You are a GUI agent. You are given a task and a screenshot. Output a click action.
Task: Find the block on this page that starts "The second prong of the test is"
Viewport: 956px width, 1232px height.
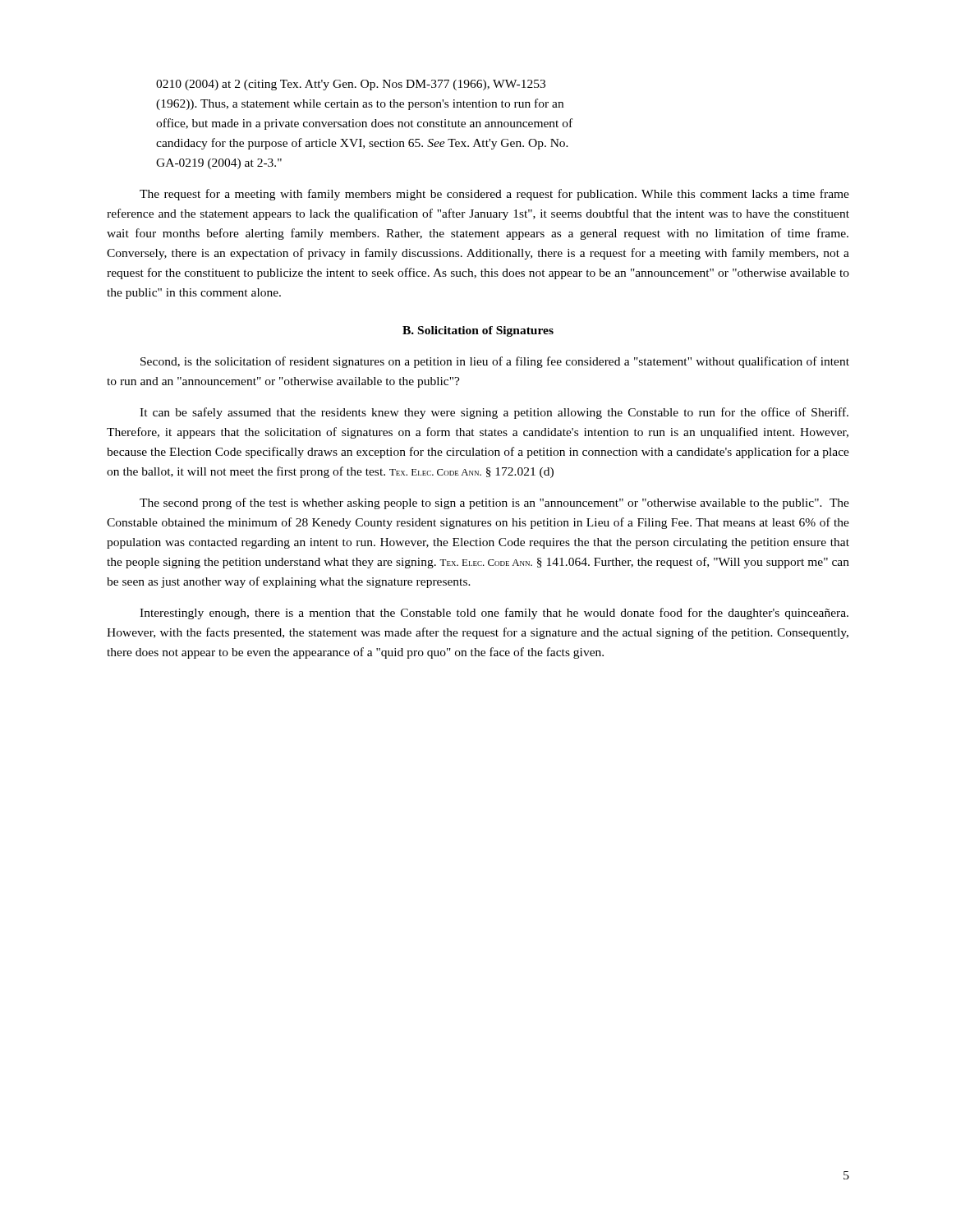(x=478, y=542)
